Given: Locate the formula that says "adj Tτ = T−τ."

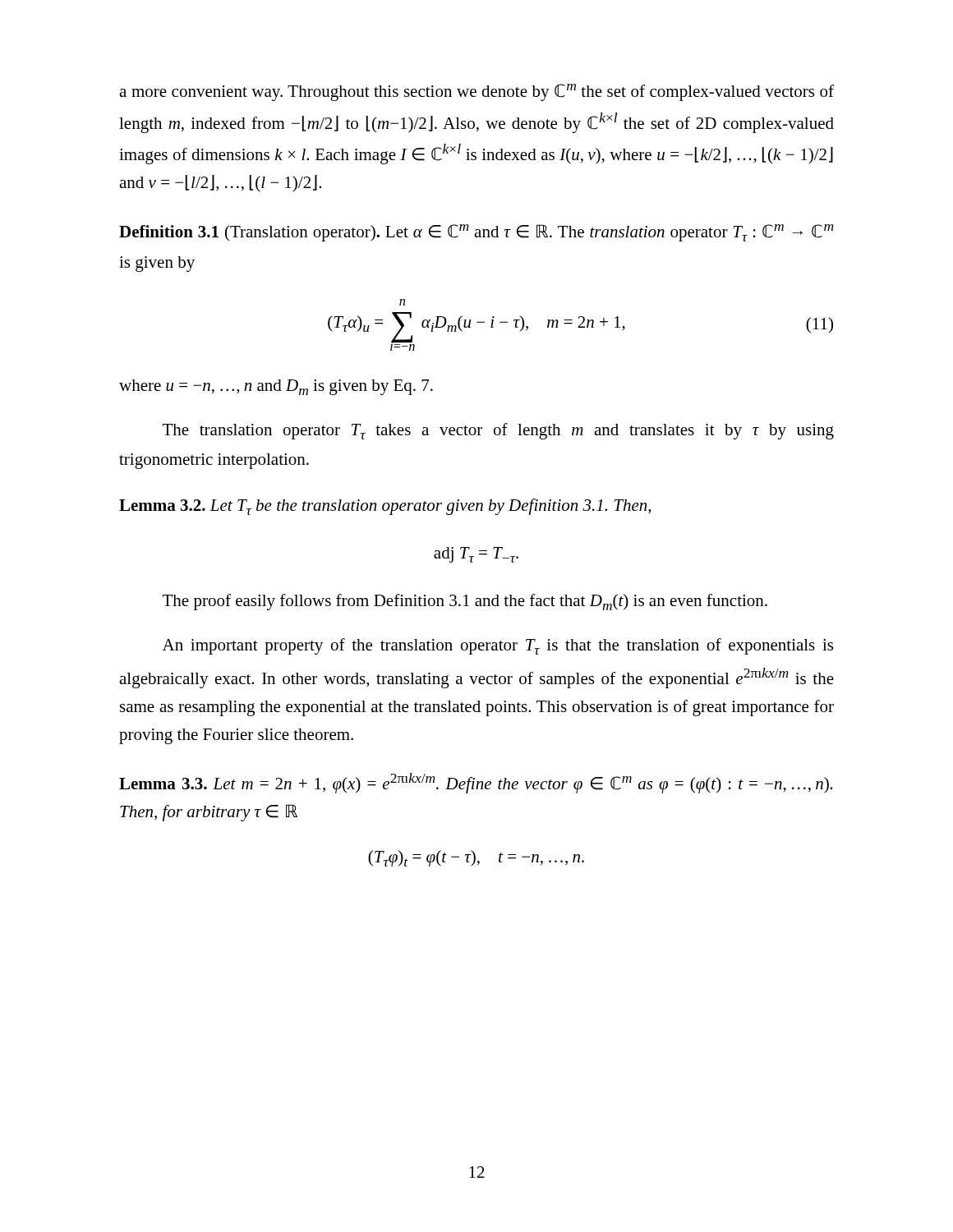Looking at the screenshot, I should (476, 554).
